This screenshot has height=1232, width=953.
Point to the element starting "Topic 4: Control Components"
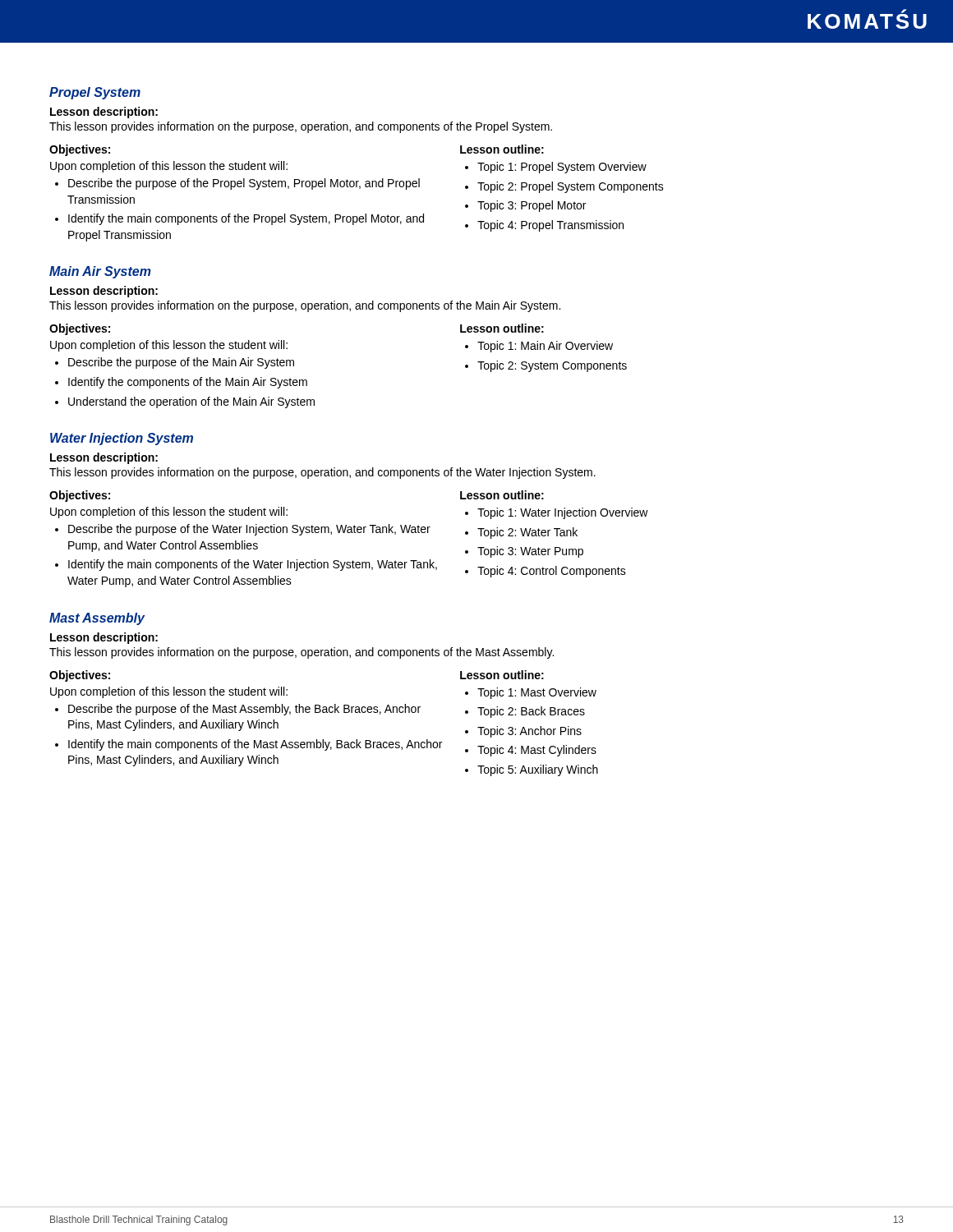552,571
